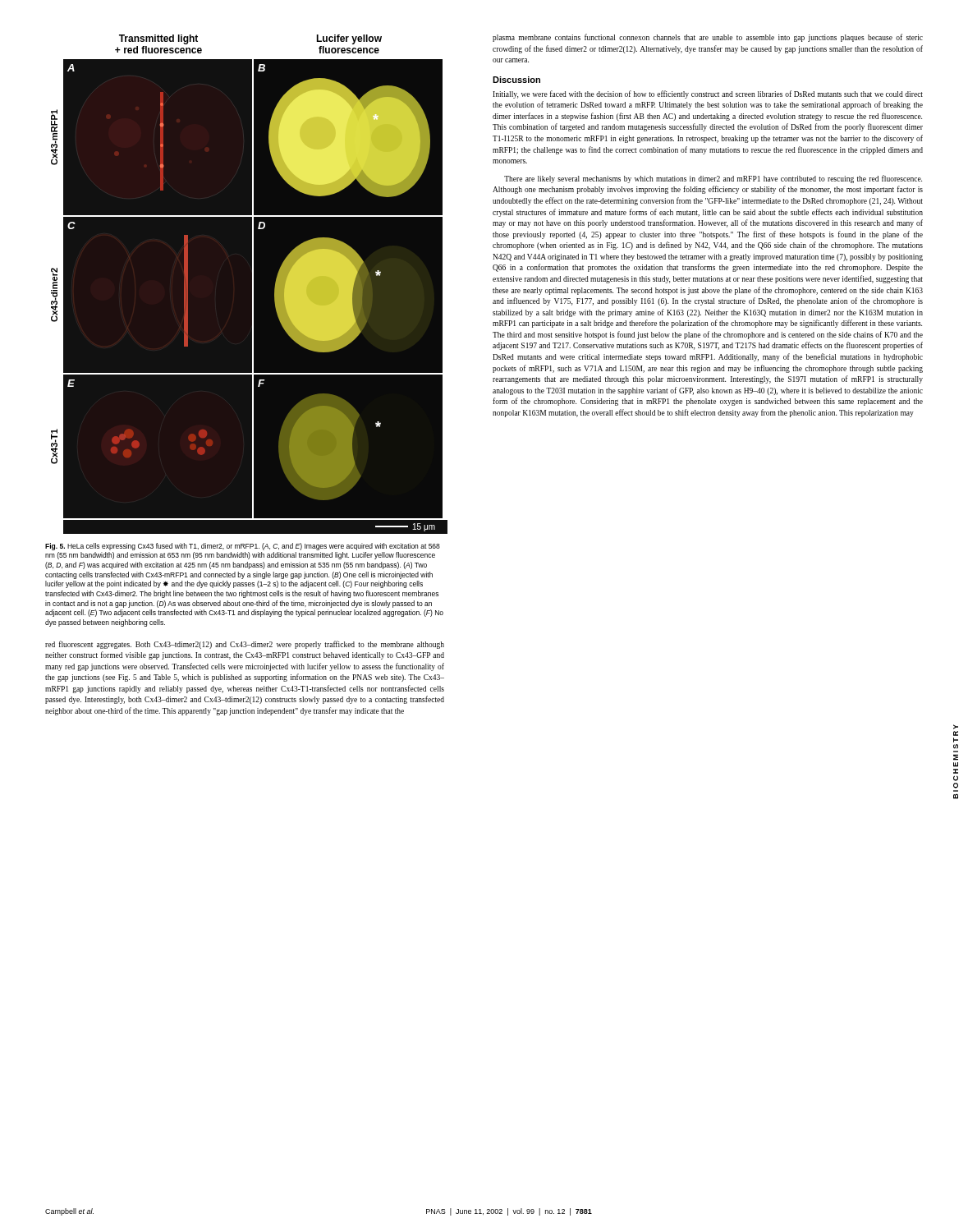Locate the photo

click(246, 283)
